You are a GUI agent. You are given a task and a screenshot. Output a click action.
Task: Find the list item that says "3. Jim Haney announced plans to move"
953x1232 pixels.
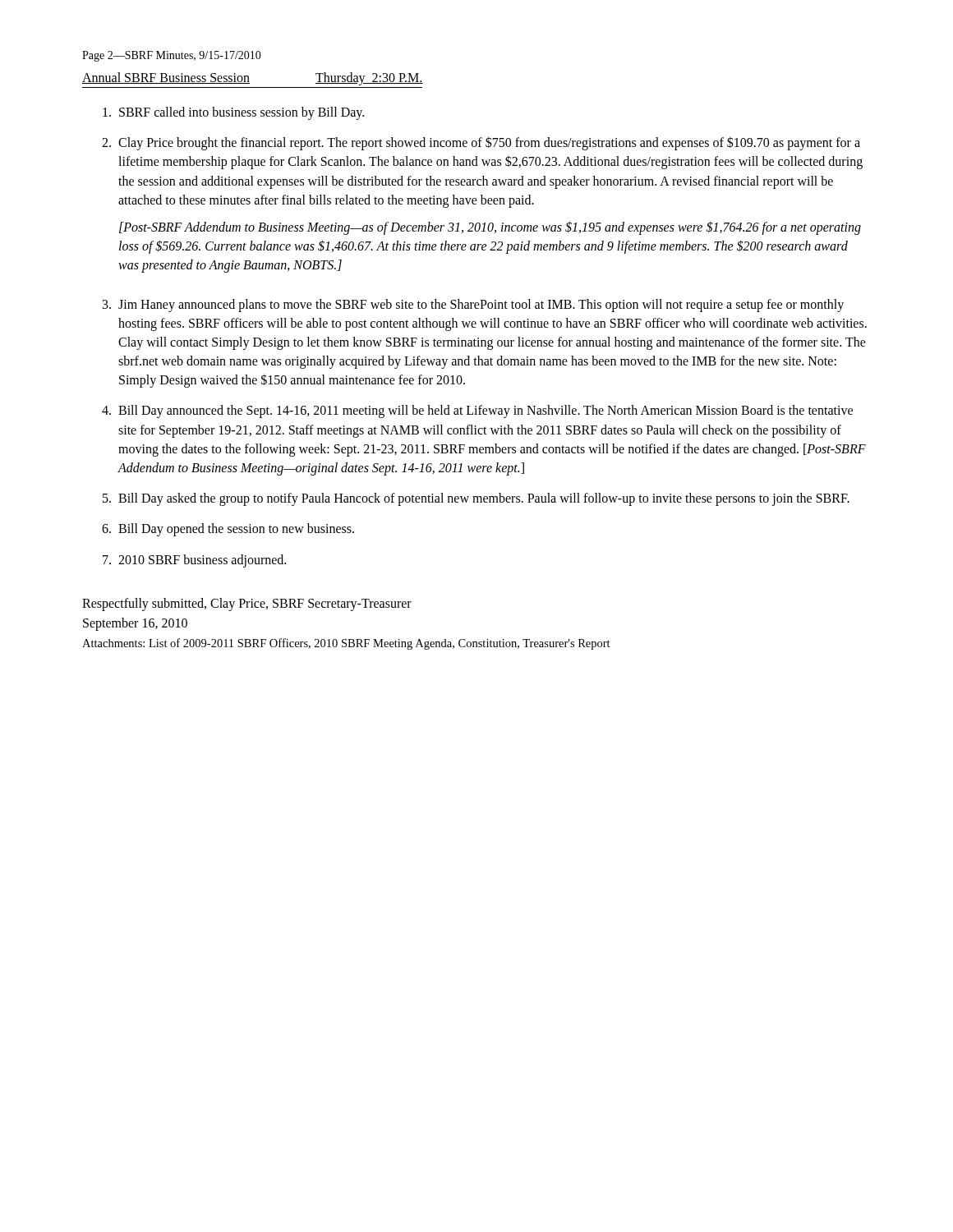(x=476, y=342)
